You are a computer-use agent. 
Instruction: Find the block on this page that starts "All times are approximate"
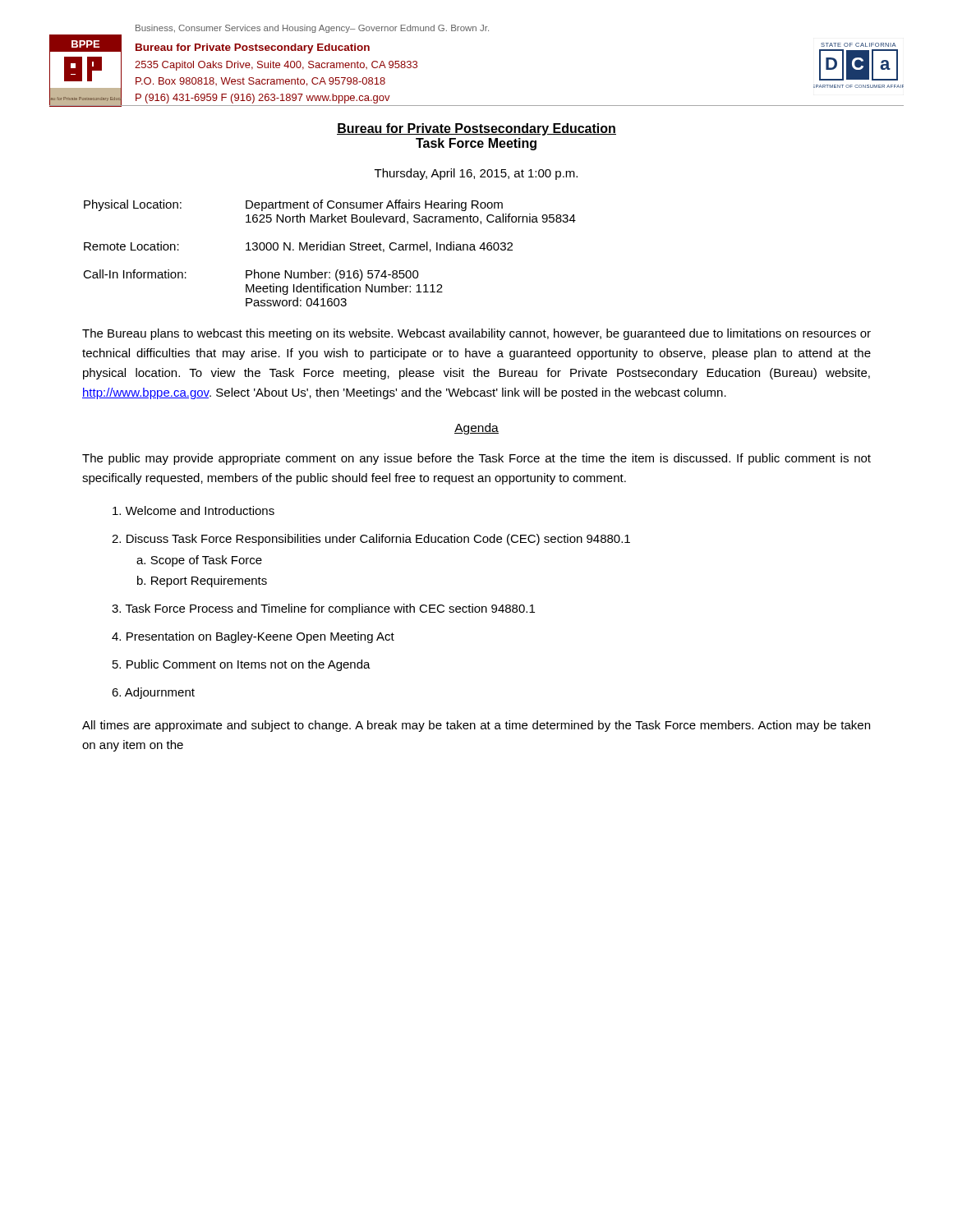coord(476,735)
